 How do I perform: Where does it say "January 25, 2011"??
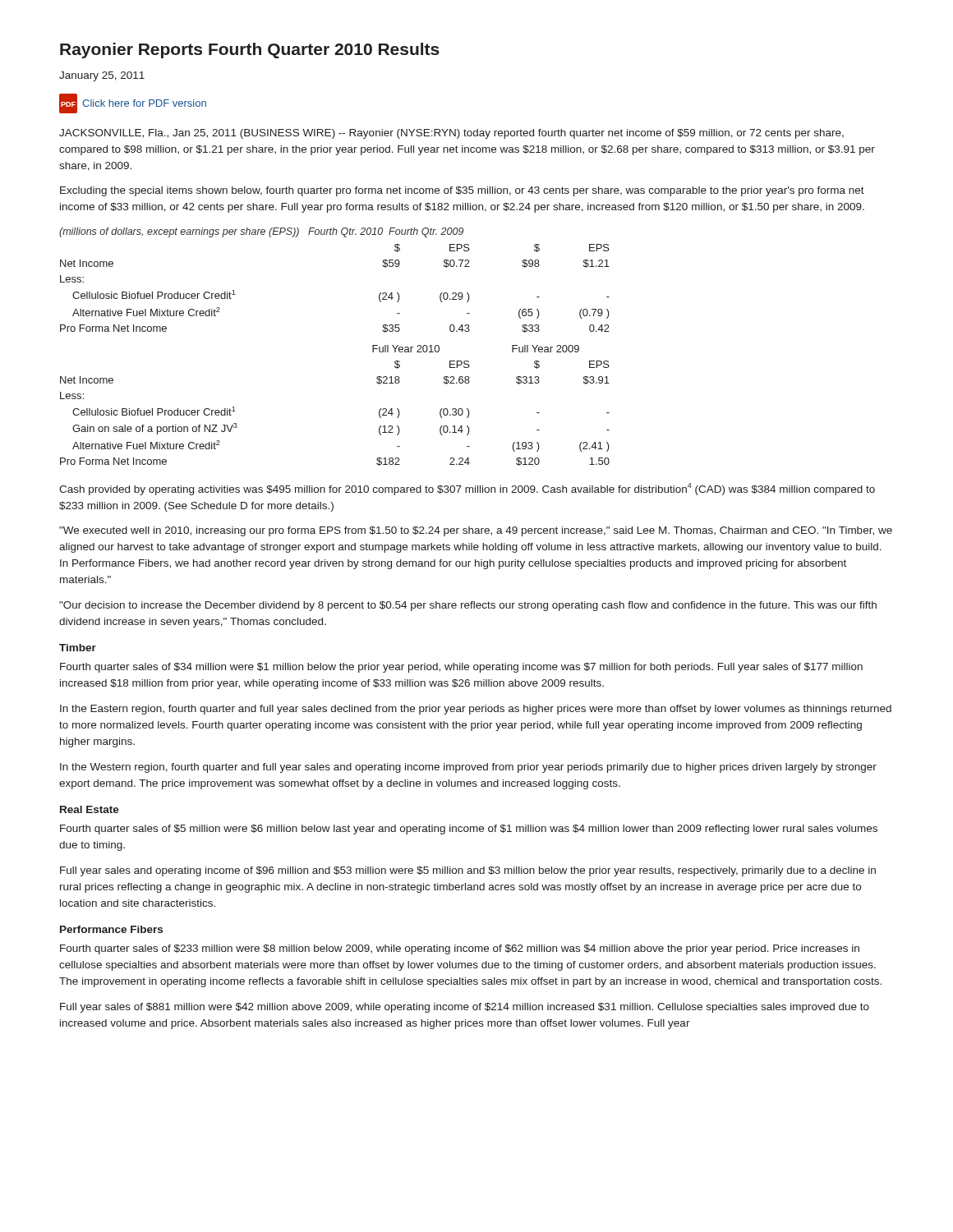tap(102, 75)
